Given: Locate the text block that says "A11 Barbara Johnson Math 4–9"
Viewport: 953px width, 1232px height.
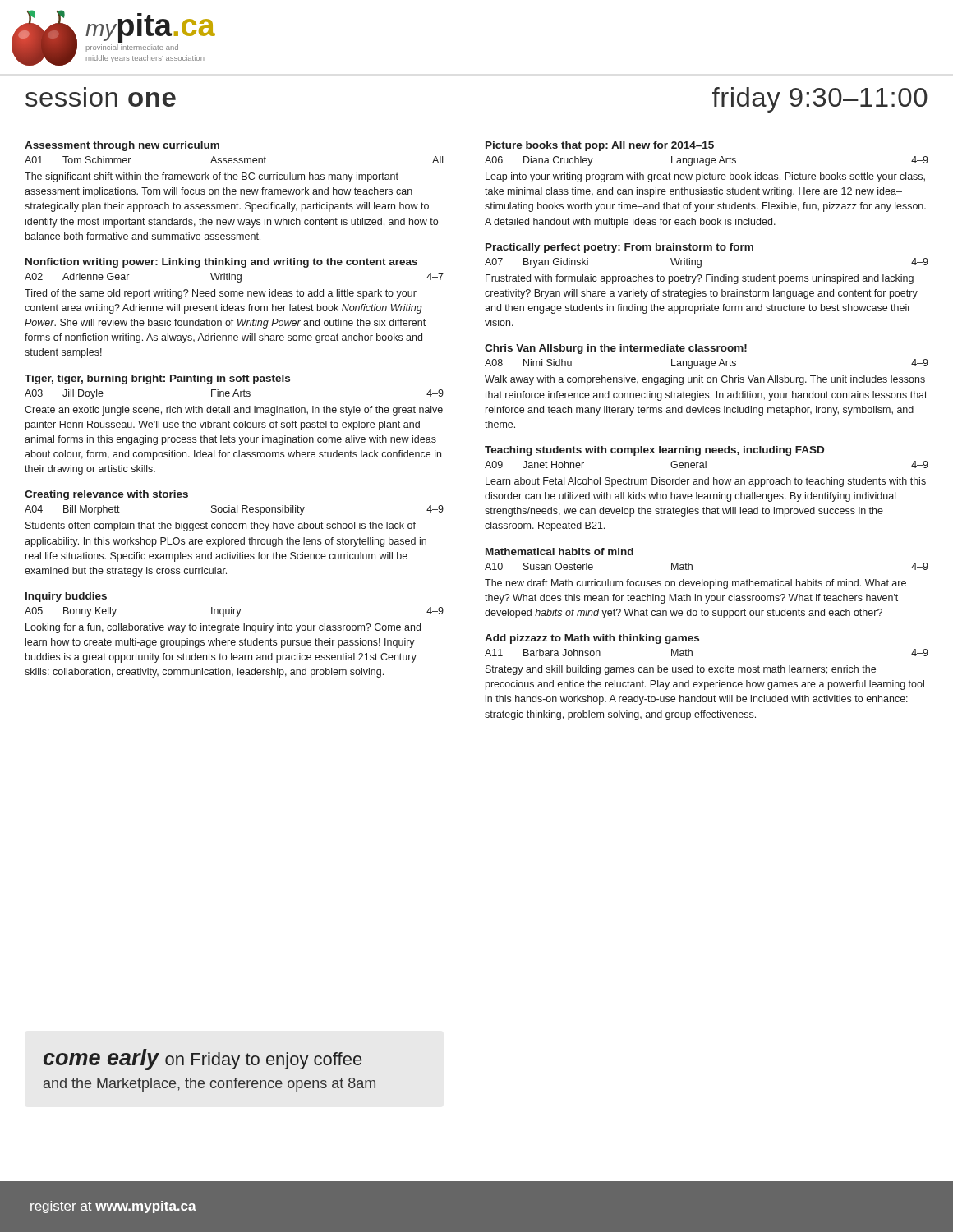Looking at the screenshot, I should [707, 683].
